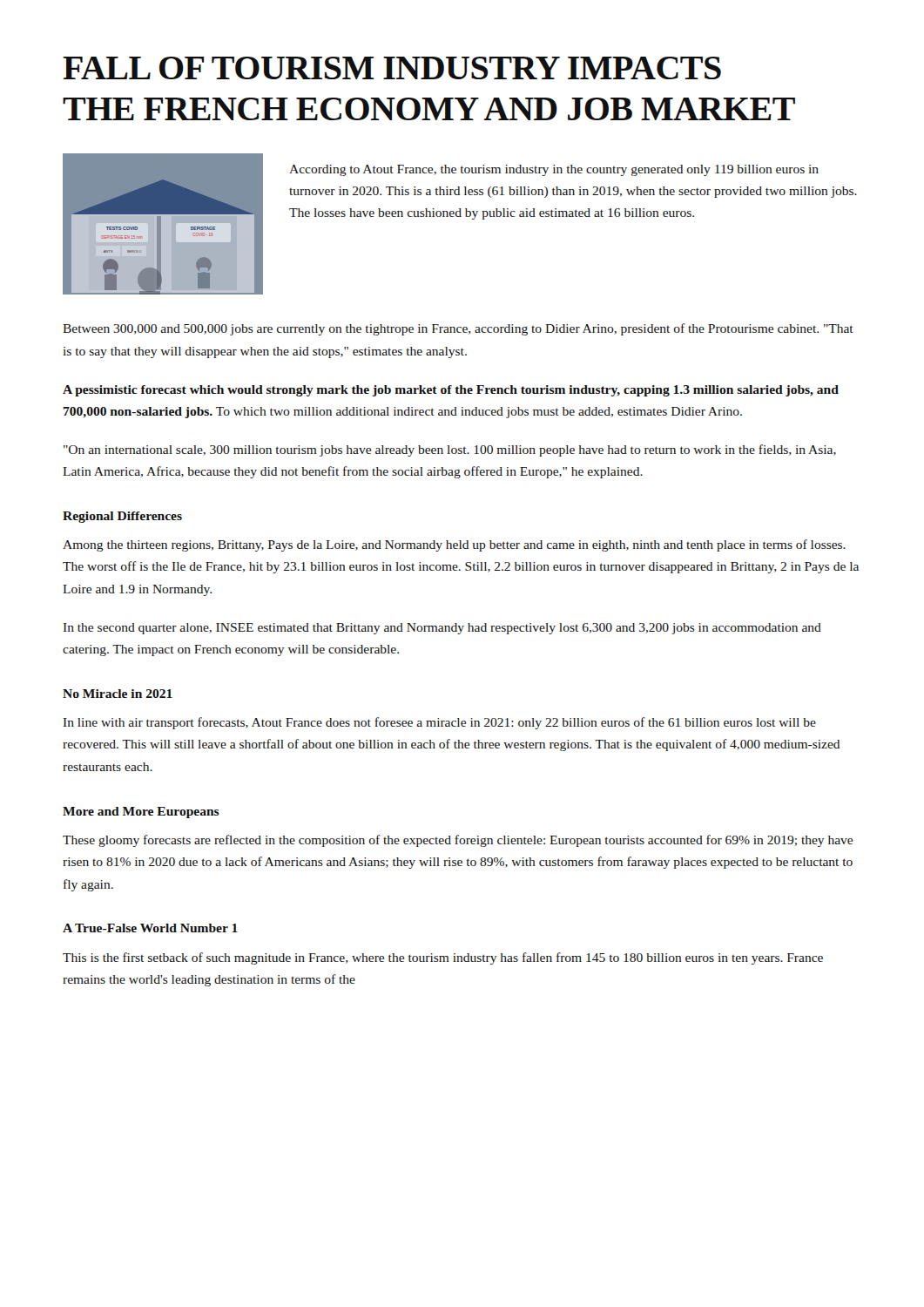Navigate to the element starting "Between 300,000 and 500,000 jobs are"
Image resolution: width=924 pixels, height=1307 pixels.
tap(458, 340)
